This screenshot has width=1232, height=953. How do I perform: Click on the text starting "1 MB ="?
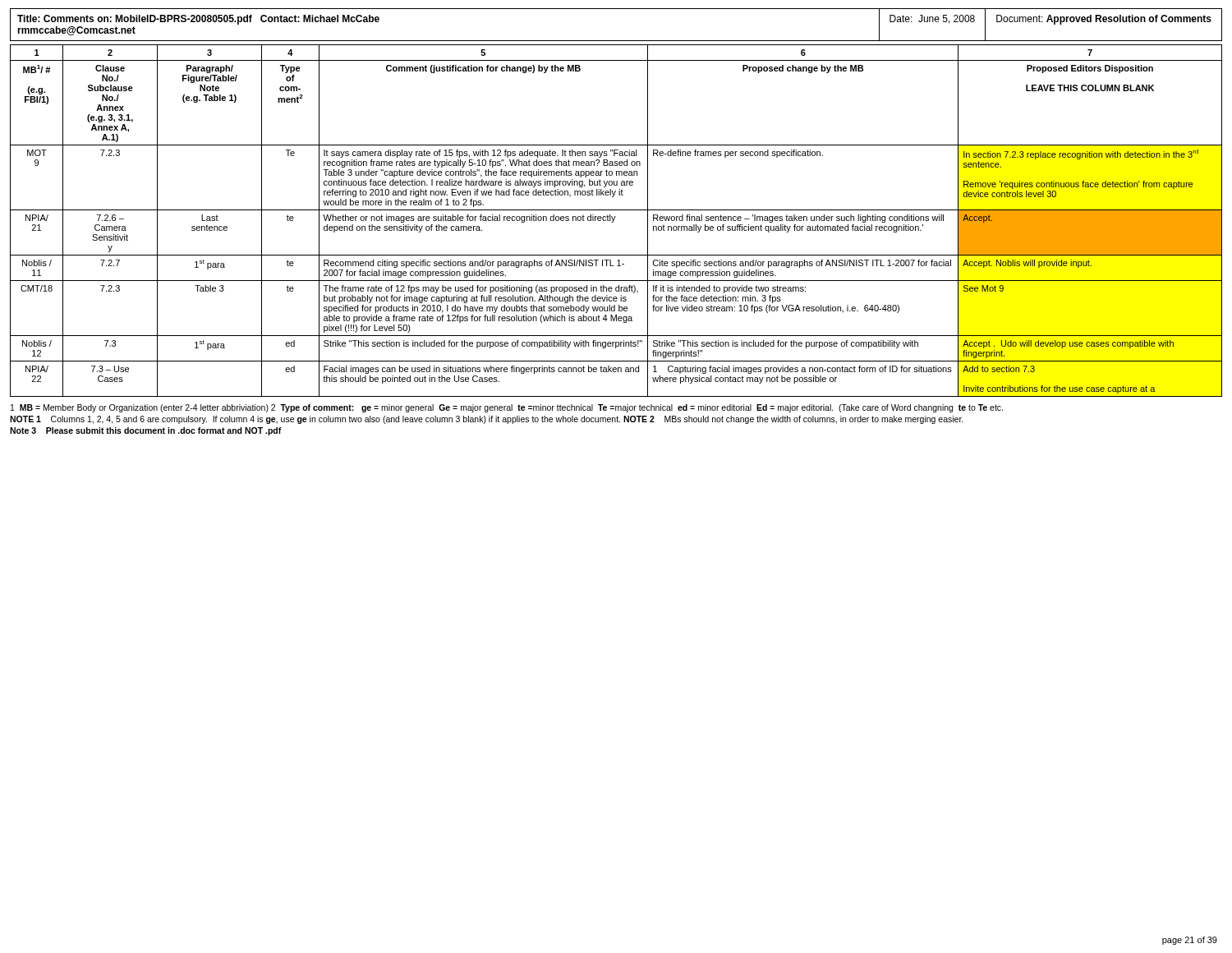click(139, 408)
